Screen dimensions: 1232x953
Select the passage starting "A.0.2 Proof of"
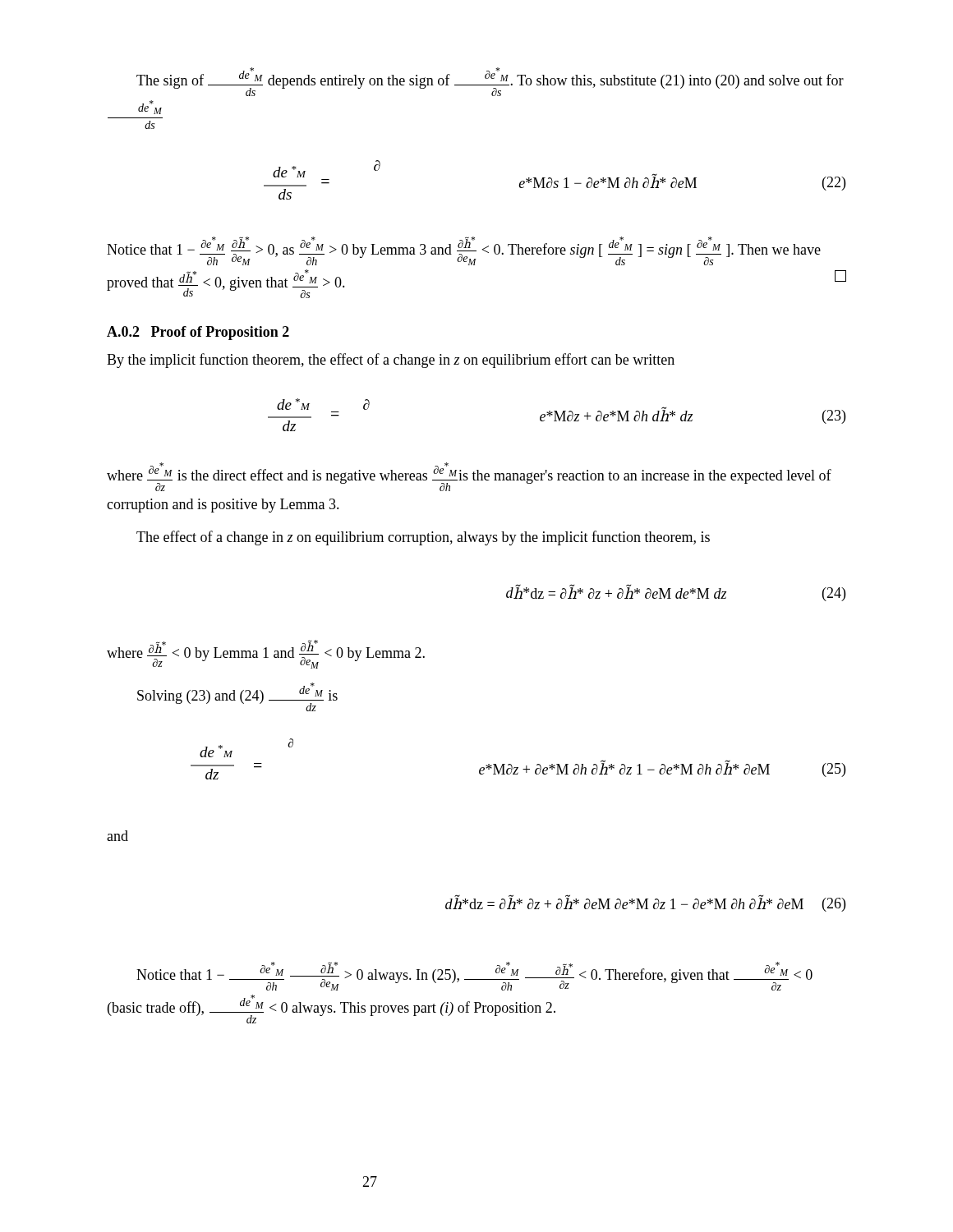pos(198,333)
